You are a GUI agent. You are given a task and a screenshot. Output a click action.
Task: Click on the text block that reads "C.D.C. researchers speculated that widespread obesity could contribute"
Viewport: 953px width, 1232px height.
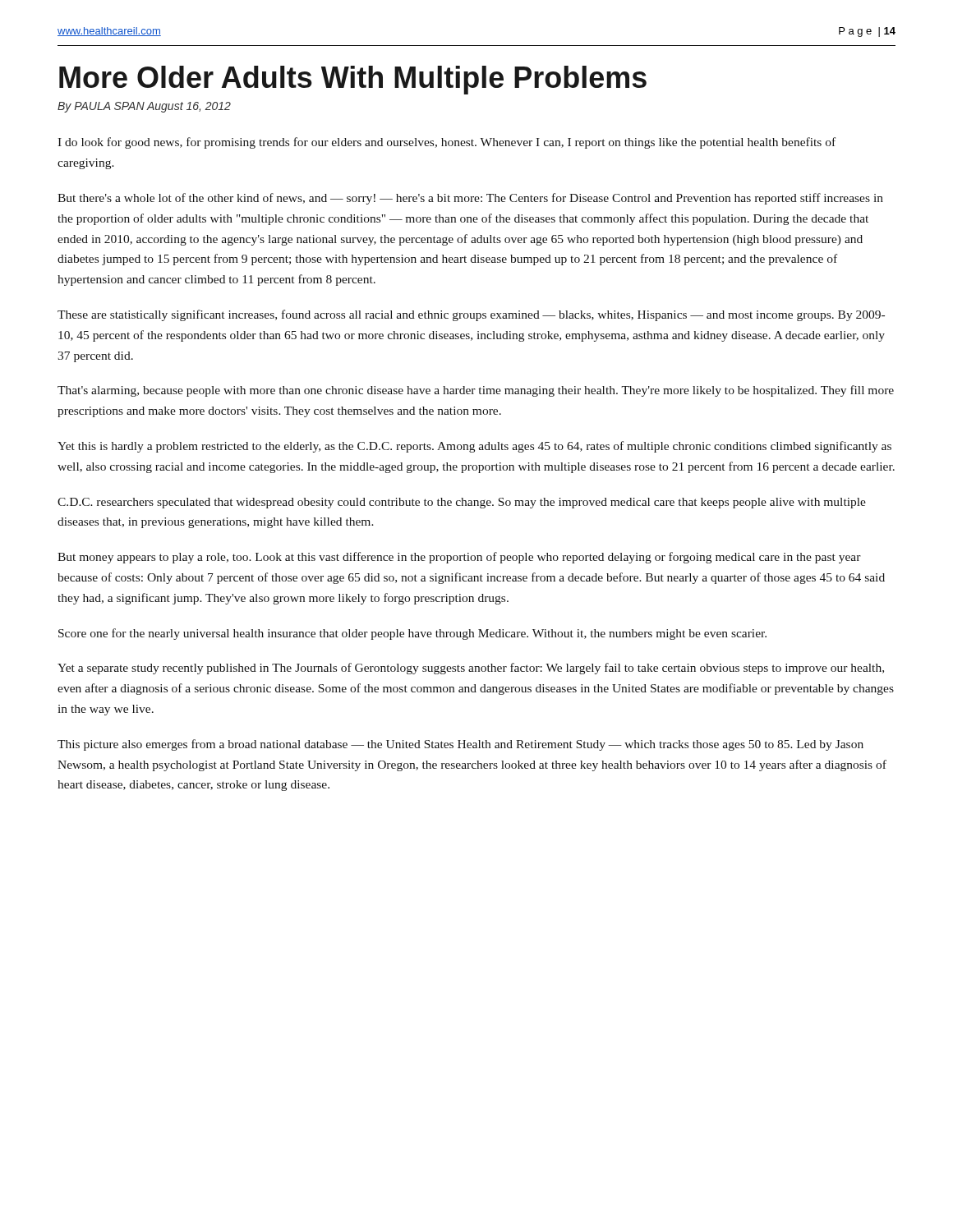click(462, 511)
